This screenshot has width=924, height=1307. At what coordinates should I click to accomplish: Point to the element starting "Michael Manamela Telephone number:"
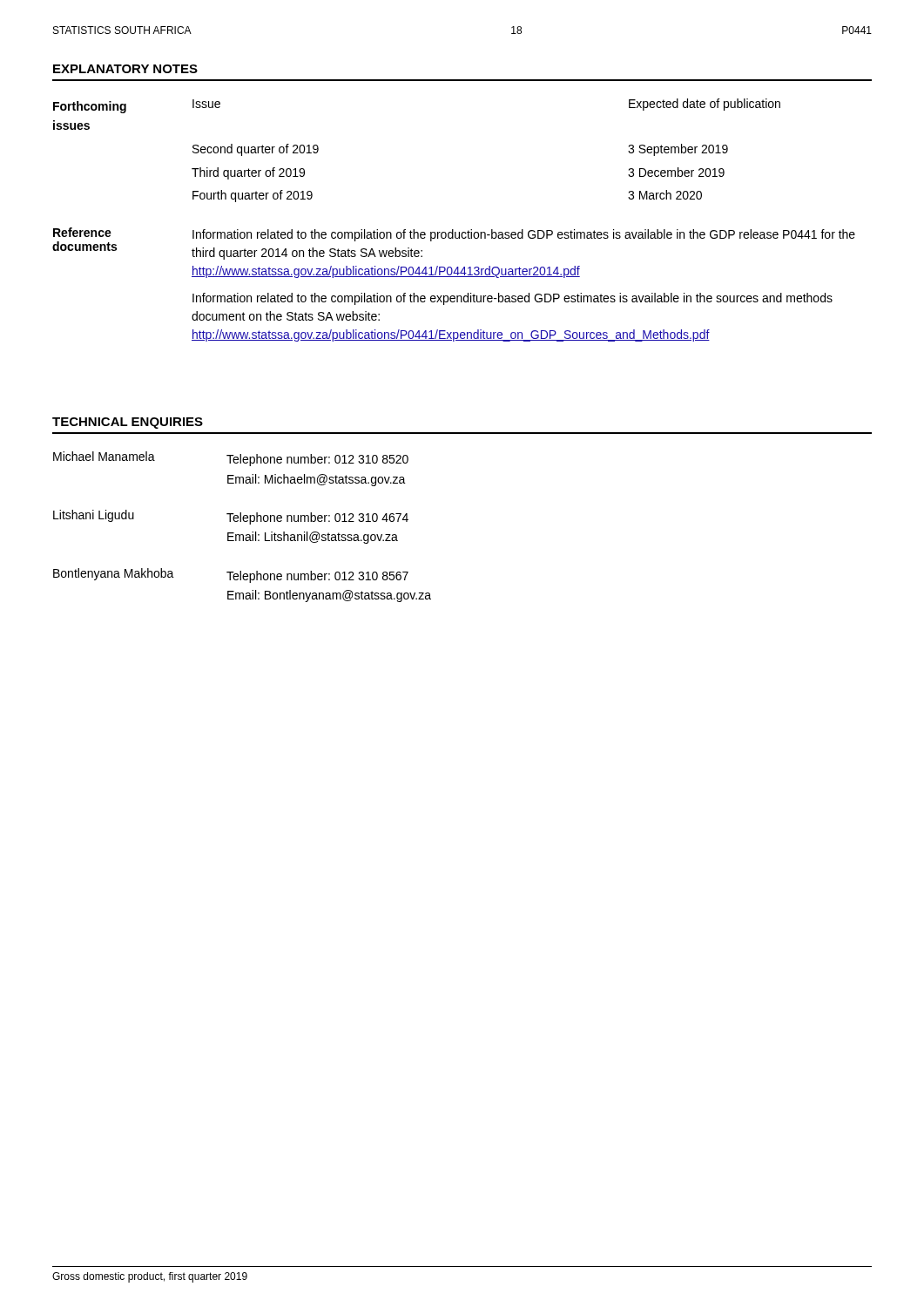point(231,459)
